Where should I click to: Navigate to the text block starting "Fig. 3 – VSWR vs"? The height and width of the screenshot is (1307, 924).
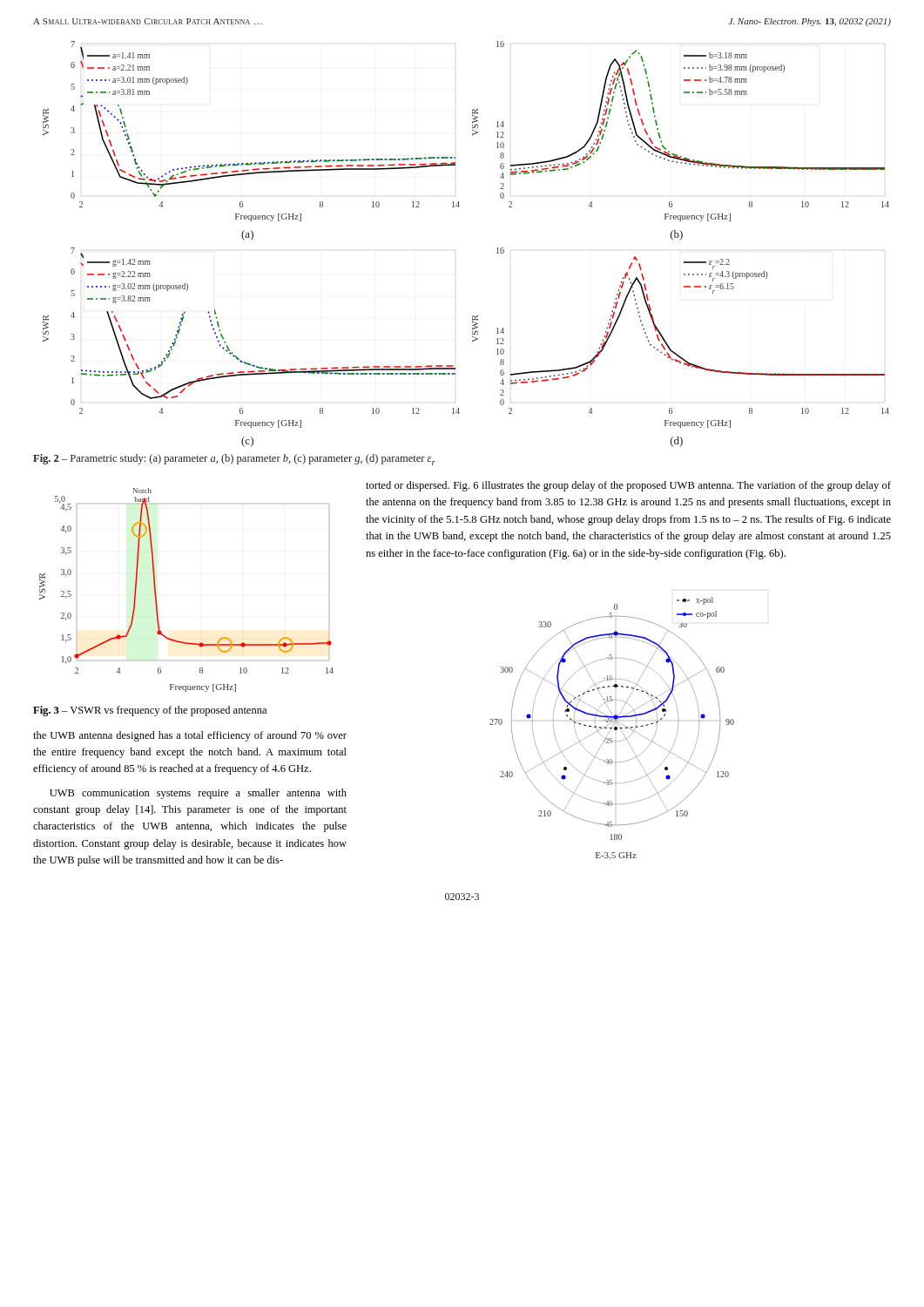point(150,710)
